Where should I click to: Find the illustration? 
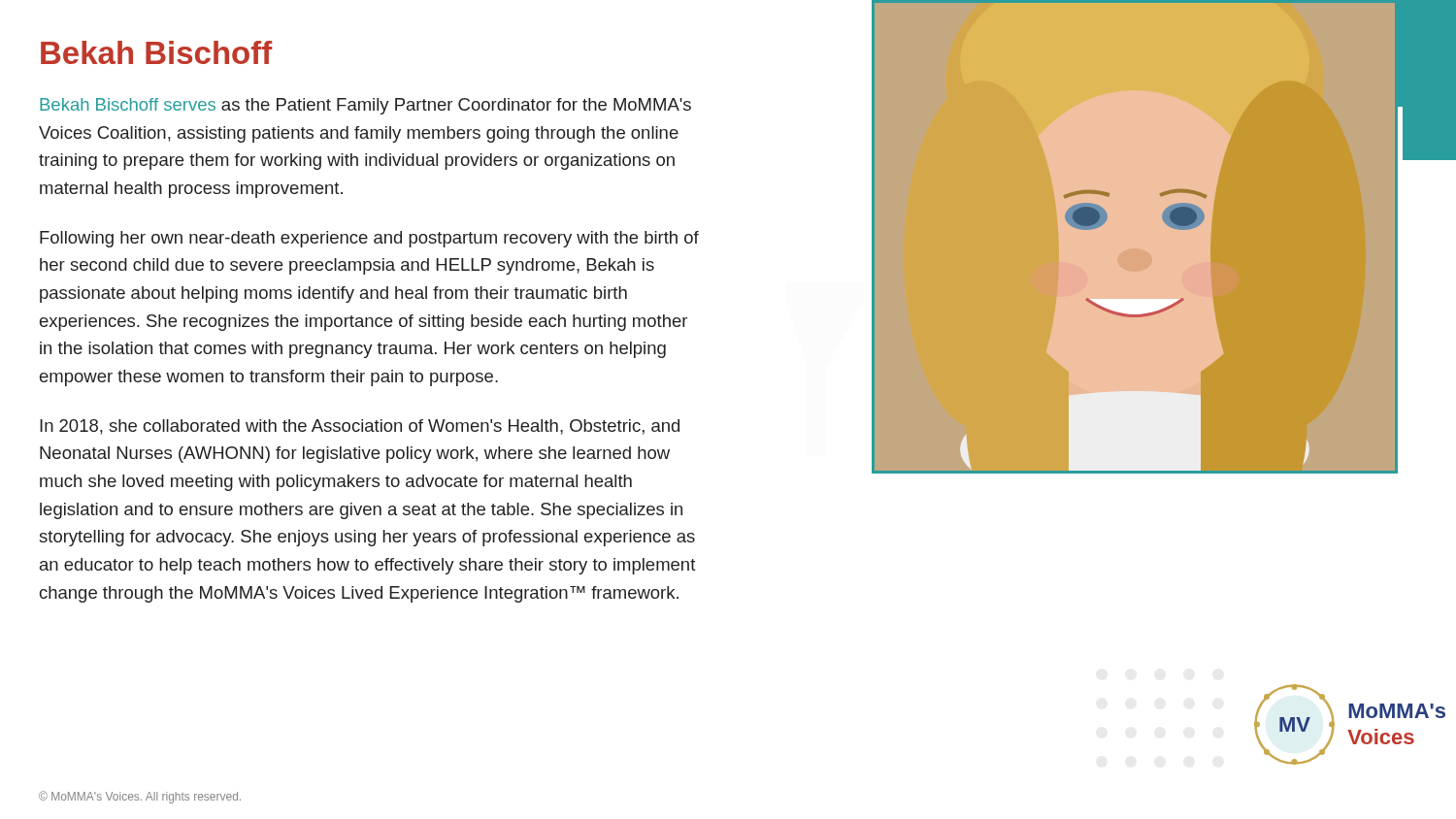point(825,371)
